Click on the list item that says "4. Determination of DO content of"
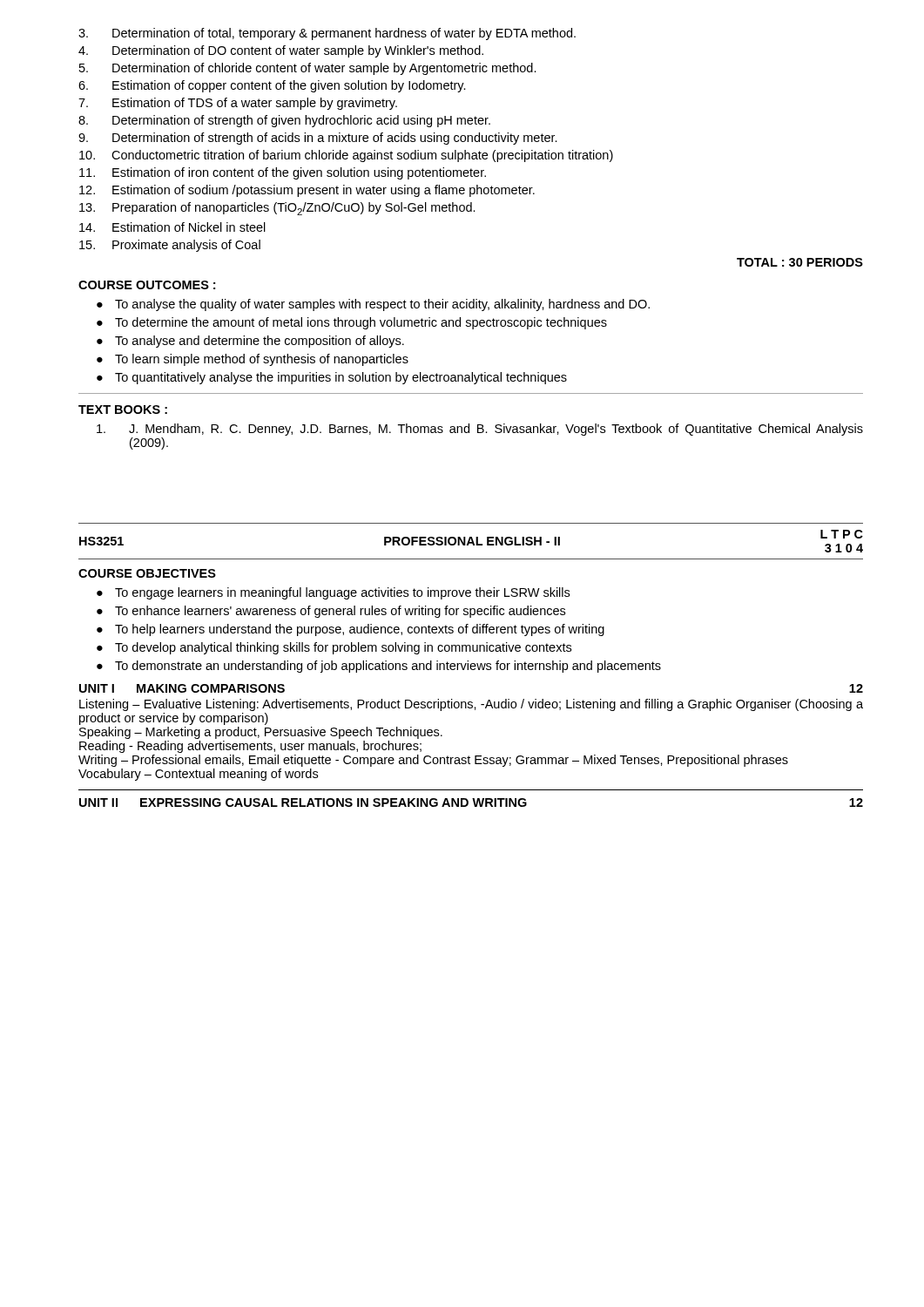This screenshot has height=1307, width=924. (471, 51)
